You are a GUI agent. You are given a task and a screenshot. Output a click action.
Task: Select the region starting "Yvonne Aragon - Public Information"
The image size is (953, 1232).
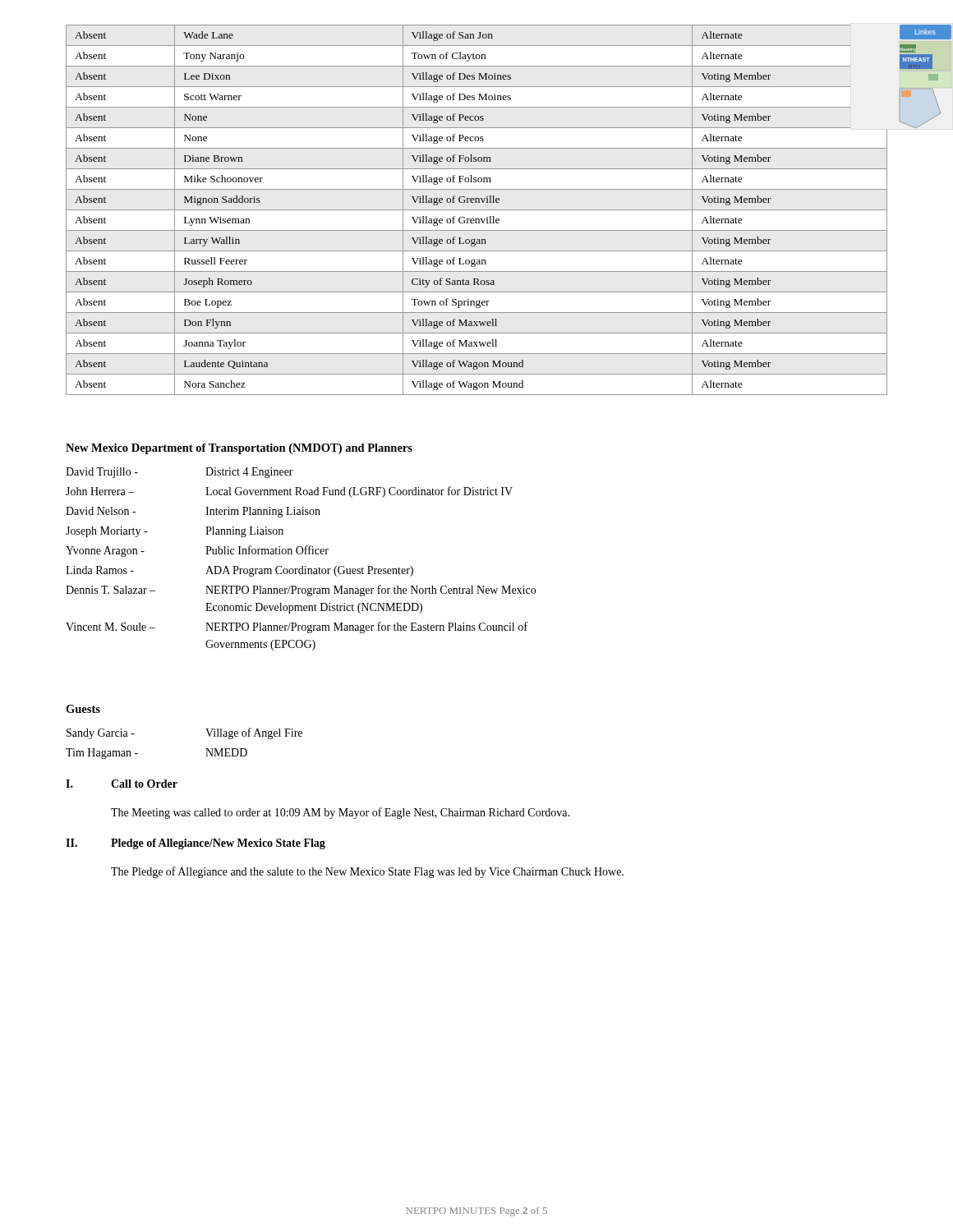coord(197,551)
